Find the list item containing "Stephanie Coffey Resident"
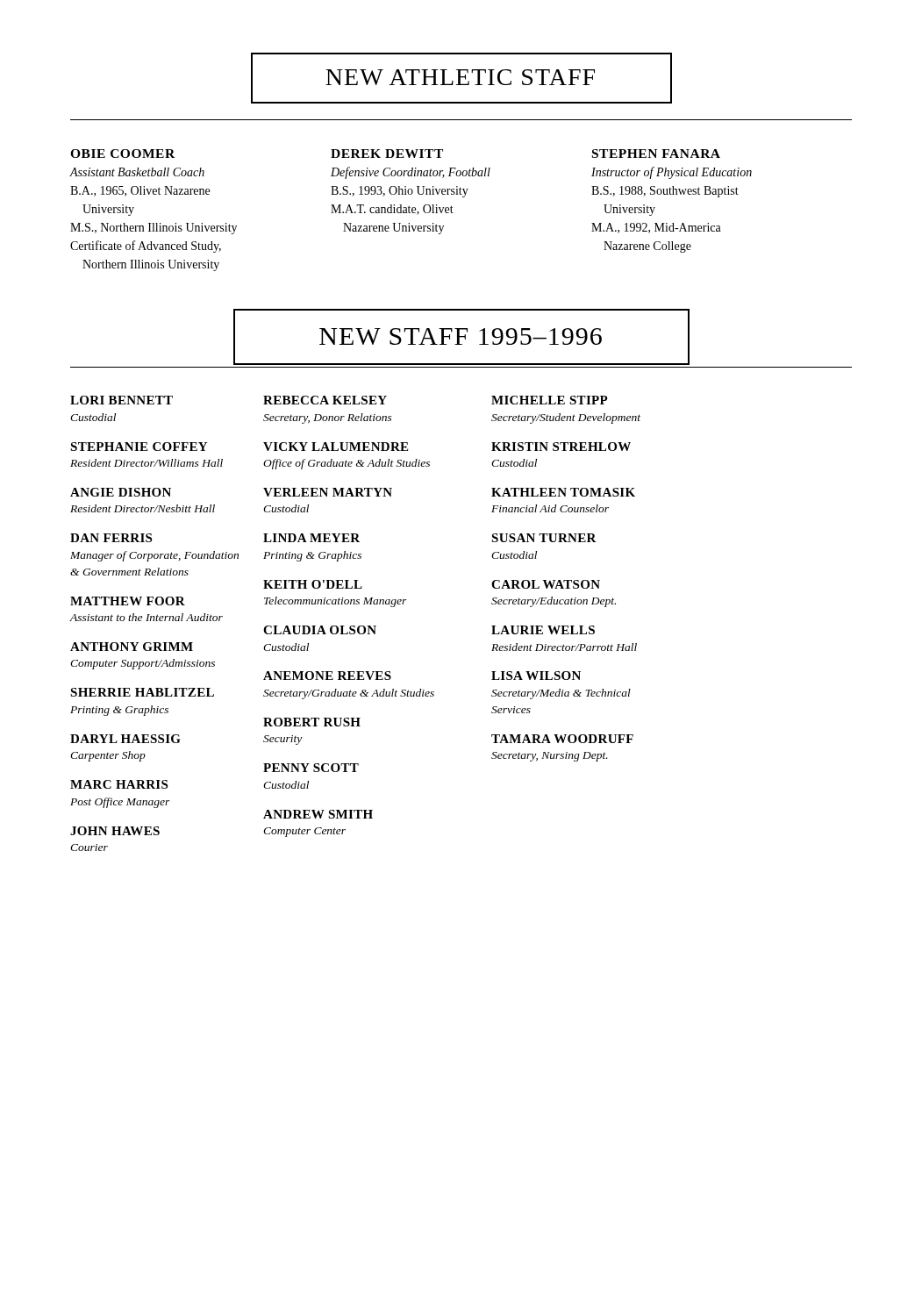The image size is (922, 1316). (x=167, y=455)
